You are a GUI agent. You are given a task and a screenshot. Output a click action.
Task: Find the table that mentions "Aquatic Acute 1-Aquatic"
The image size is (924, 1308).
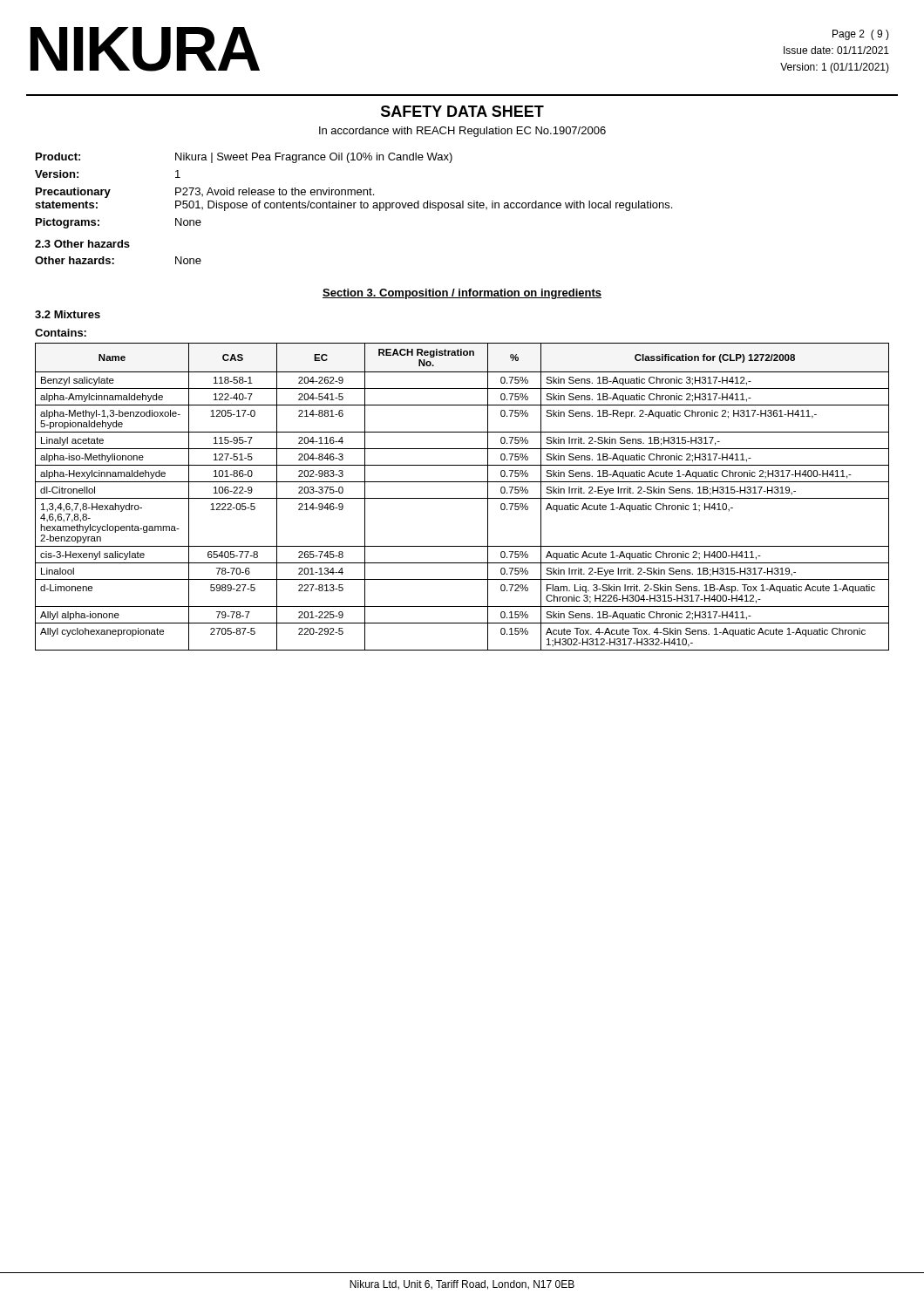coord(462,497)
